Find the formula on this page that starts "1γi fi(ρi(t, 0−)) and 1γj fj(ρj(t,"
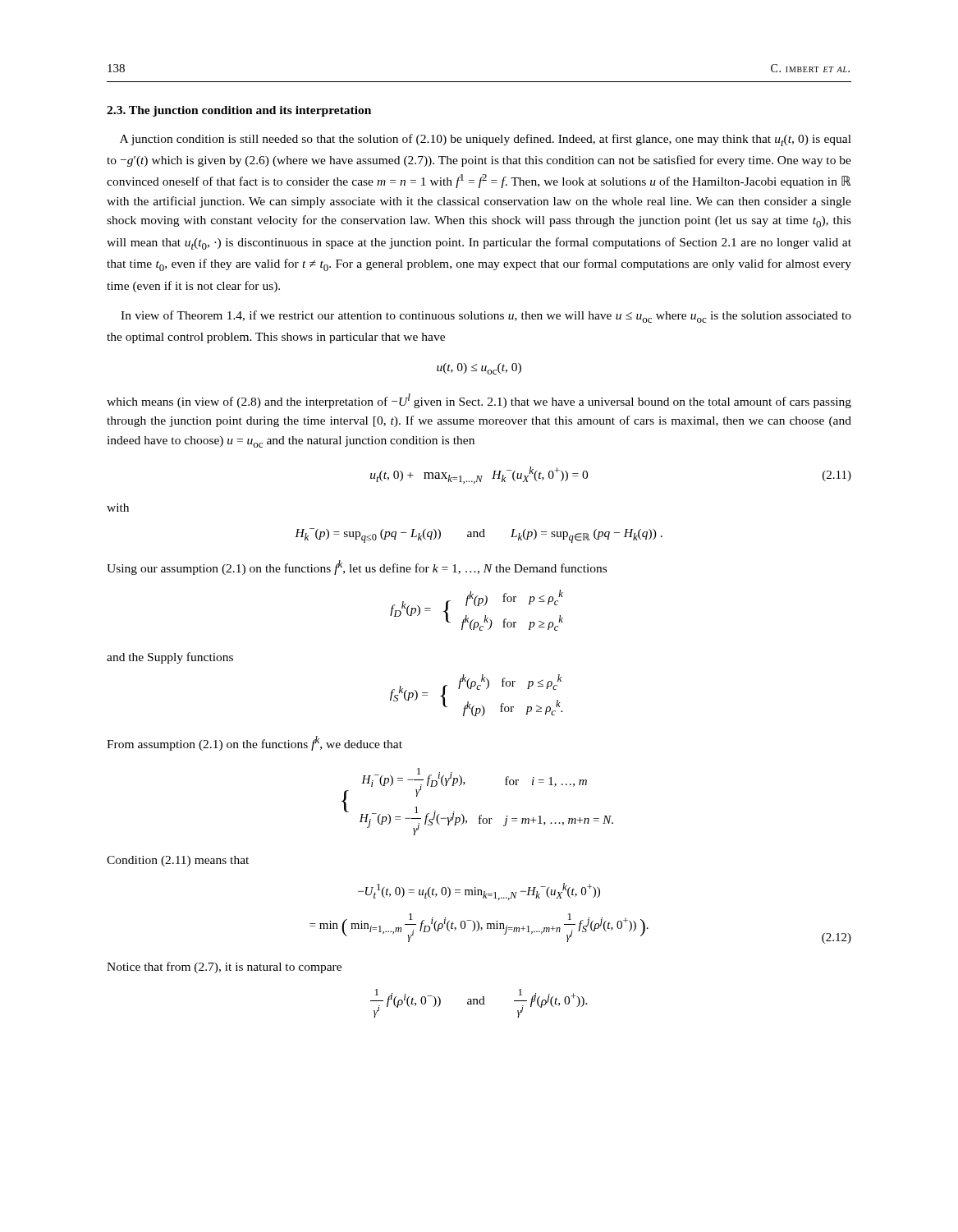The width and height of the screenshot is (958, 1232). pos(479,1002)
